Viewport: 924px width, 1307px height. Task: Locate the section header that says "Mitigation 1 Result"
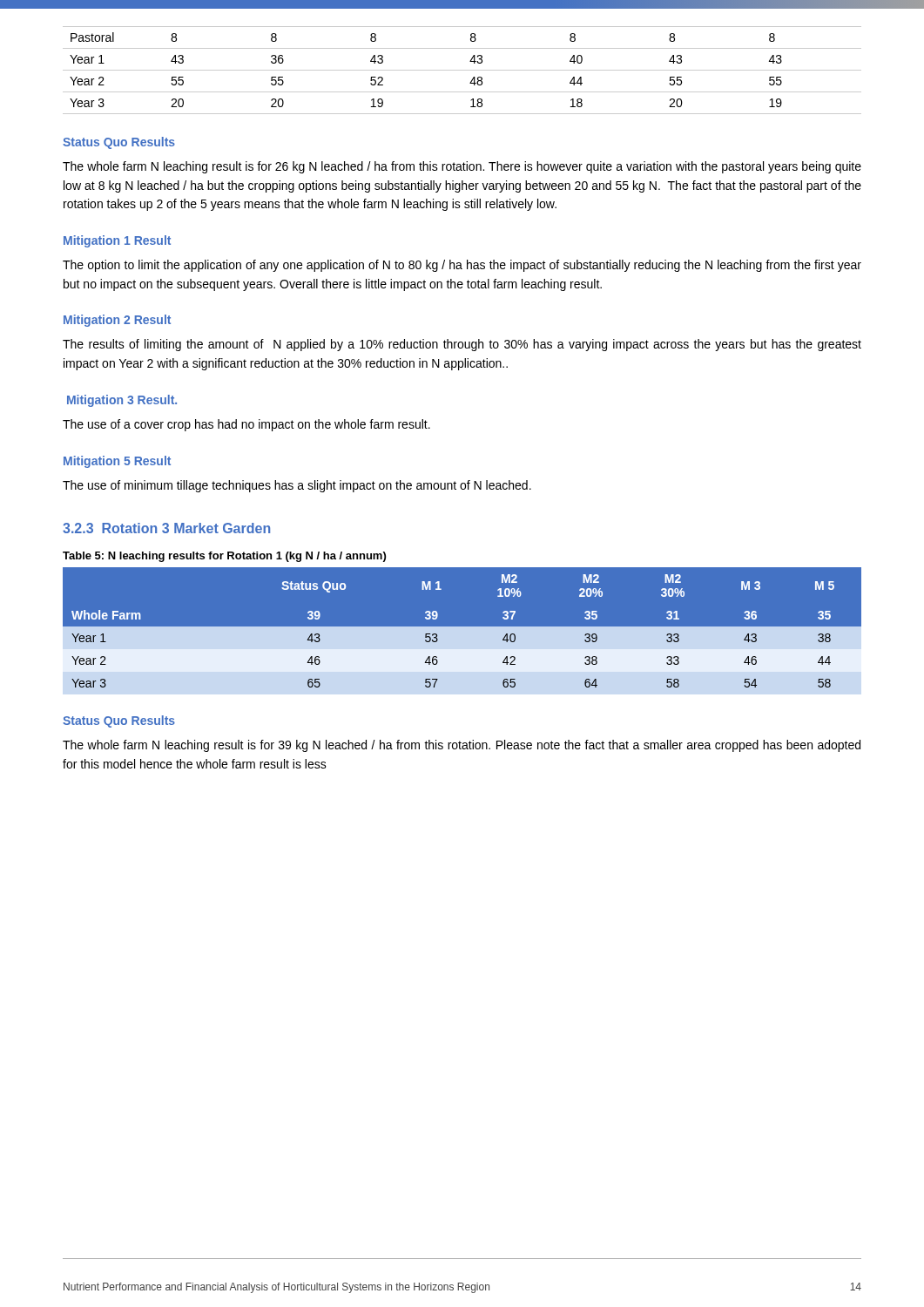(x=117, y=241)
